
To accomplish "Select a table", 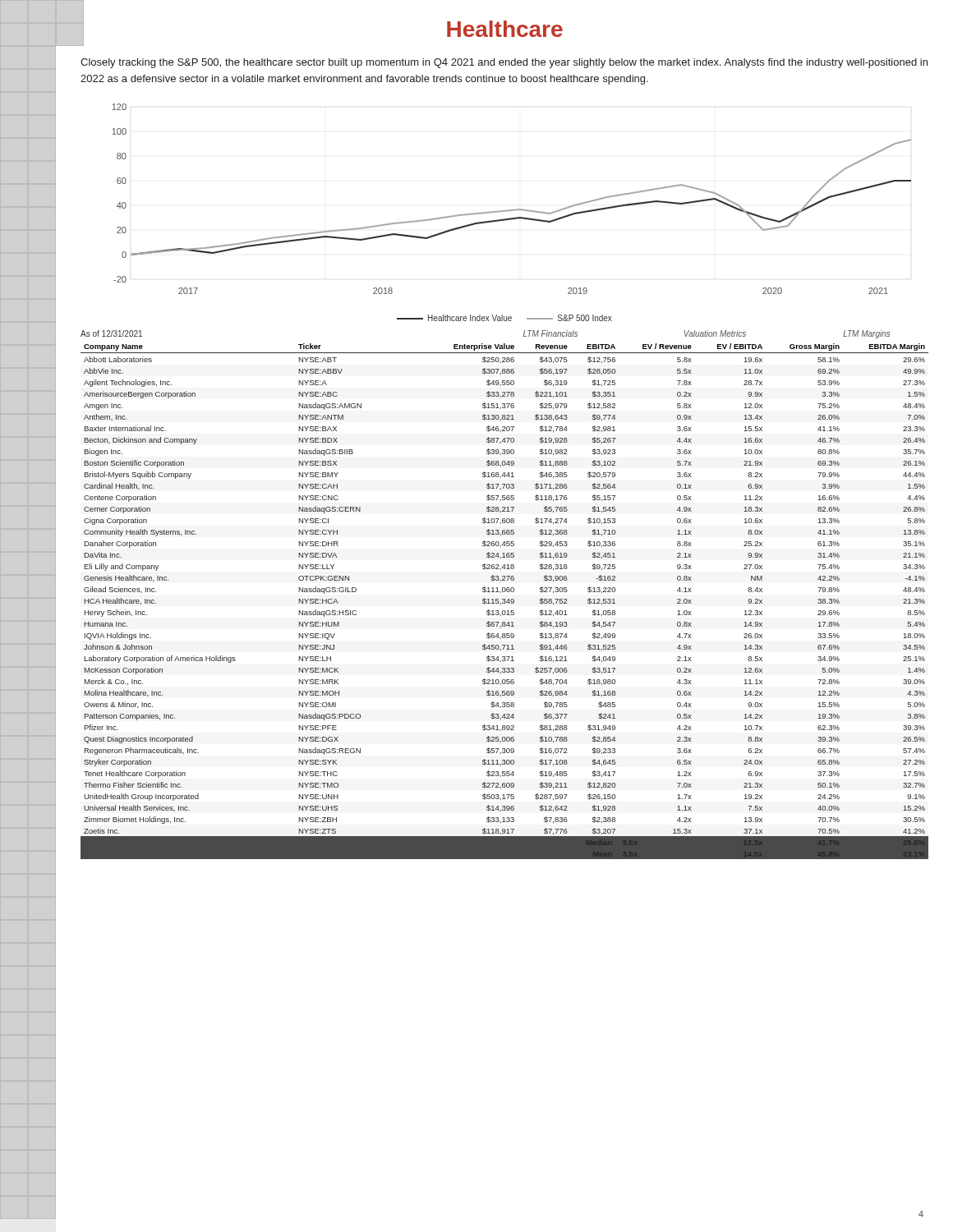I will click(x=504, y=594).
